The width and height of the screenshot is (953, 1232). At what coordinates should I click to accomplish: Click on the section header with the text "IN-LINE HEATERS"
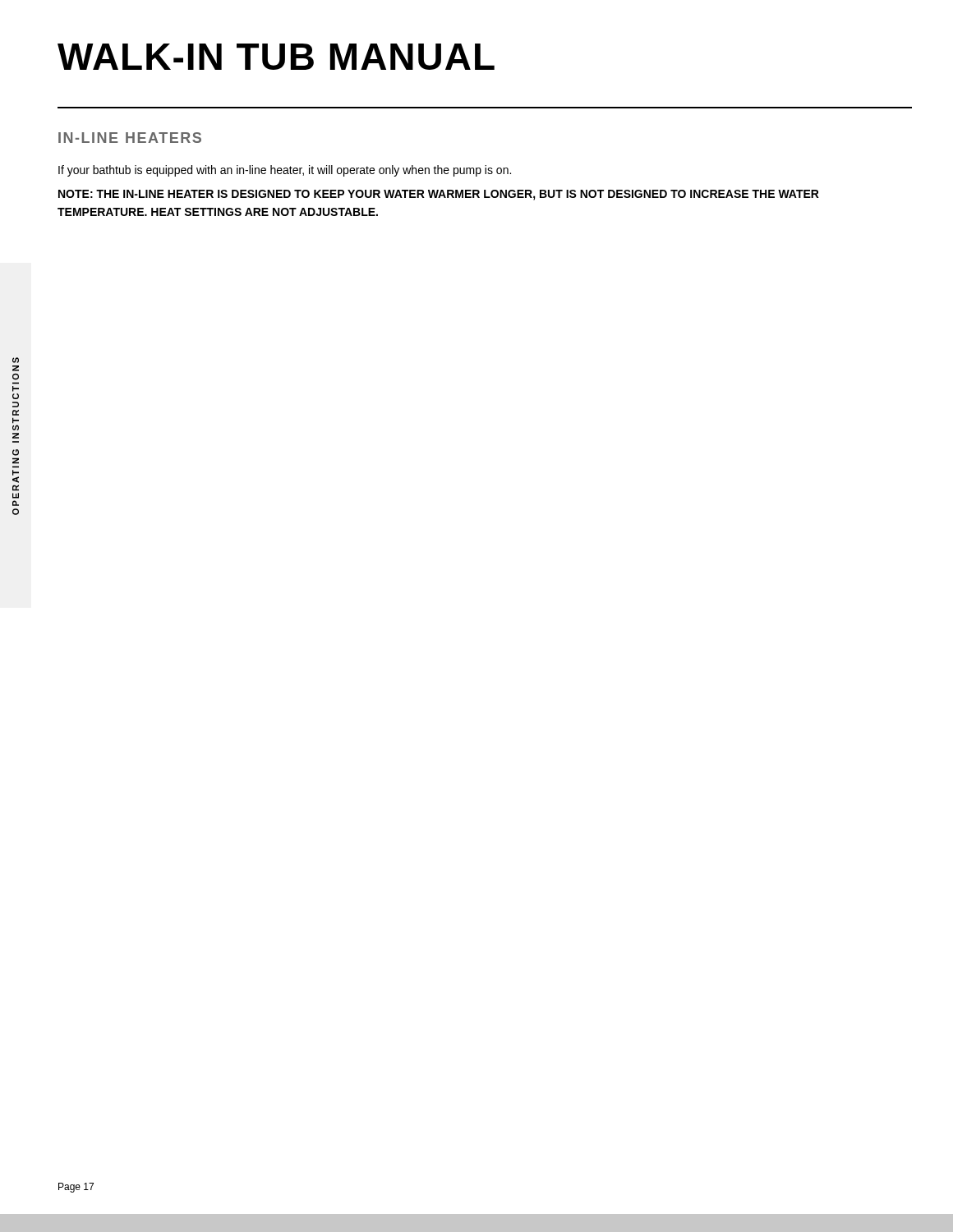click(x=130, y=138)
